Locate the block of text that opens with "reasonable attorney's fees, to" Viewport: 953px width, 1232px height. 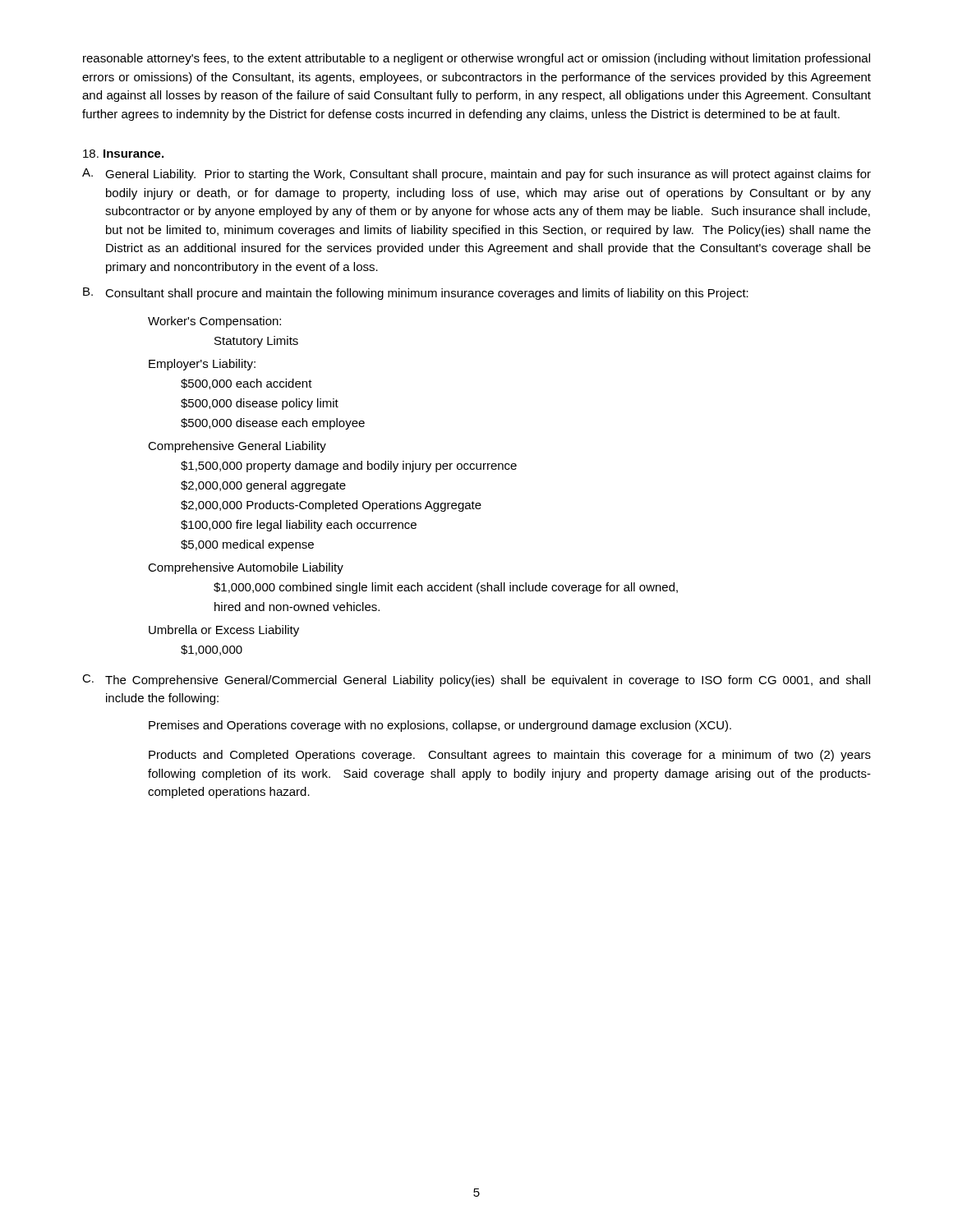click(x=476, y=86)
